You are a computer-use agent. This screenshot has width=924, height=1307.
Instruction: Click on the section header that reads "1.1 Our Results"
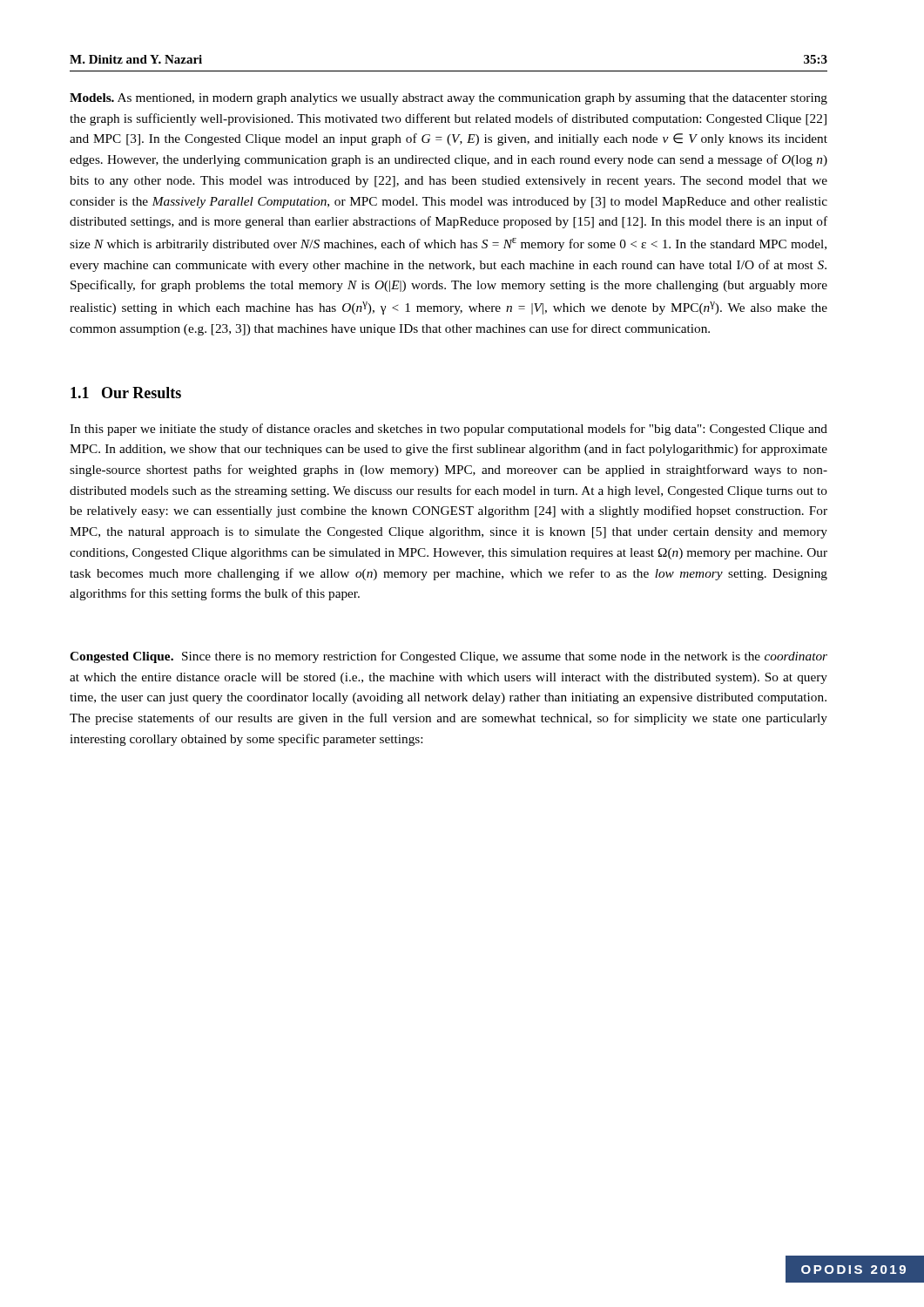point(125,393)
